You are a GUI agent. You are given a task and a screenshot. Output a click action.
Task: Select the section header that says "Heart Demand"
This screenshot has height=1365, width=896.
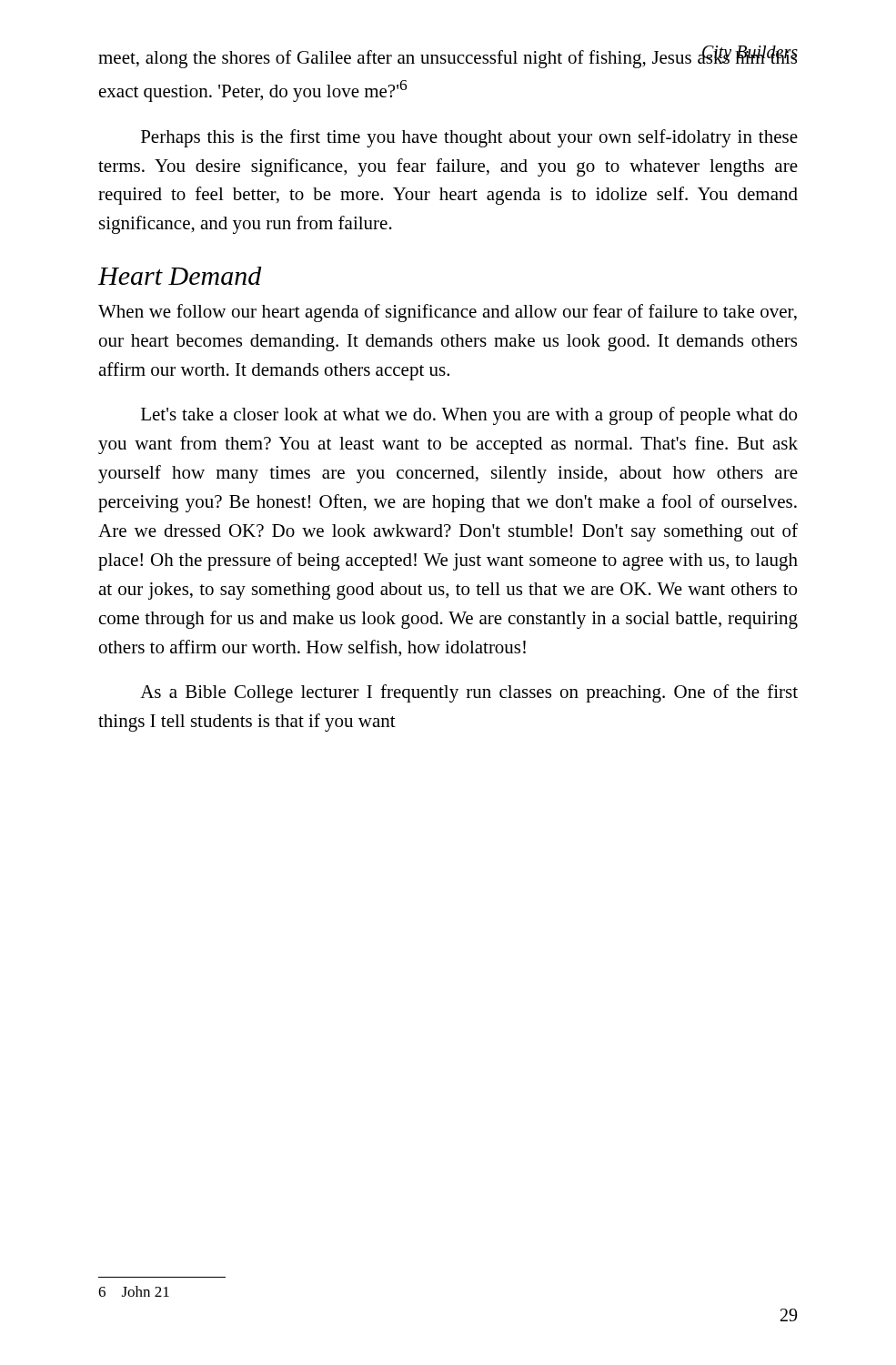tap(180, 275)
